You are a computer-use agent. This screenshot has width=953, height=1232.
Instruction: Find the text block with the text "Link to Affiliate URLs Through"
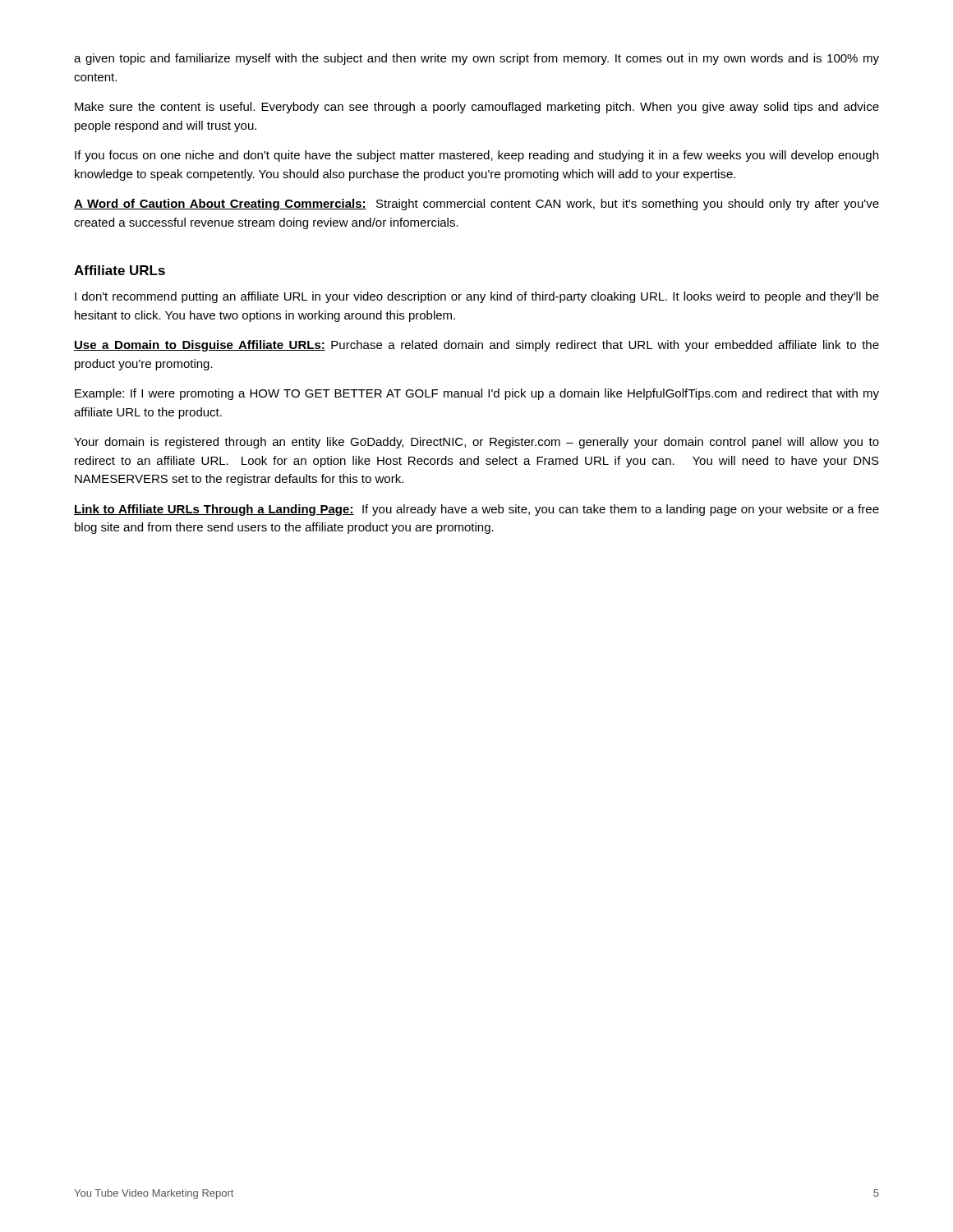[x=476, y=518]
